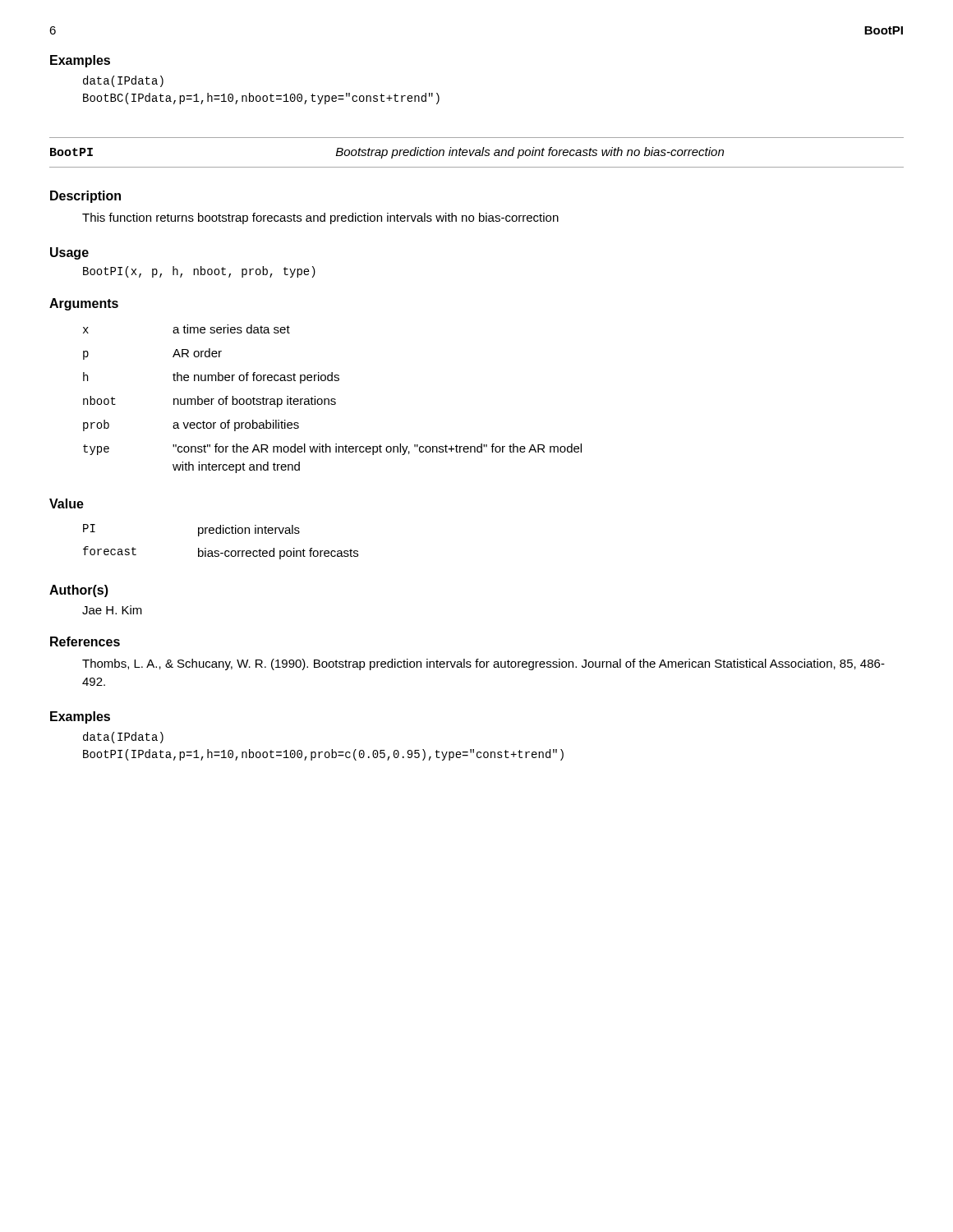This screenshot has height=1232, width=953.
Task: Locate the table with the text "prediction intervals"
Action: 476,541
